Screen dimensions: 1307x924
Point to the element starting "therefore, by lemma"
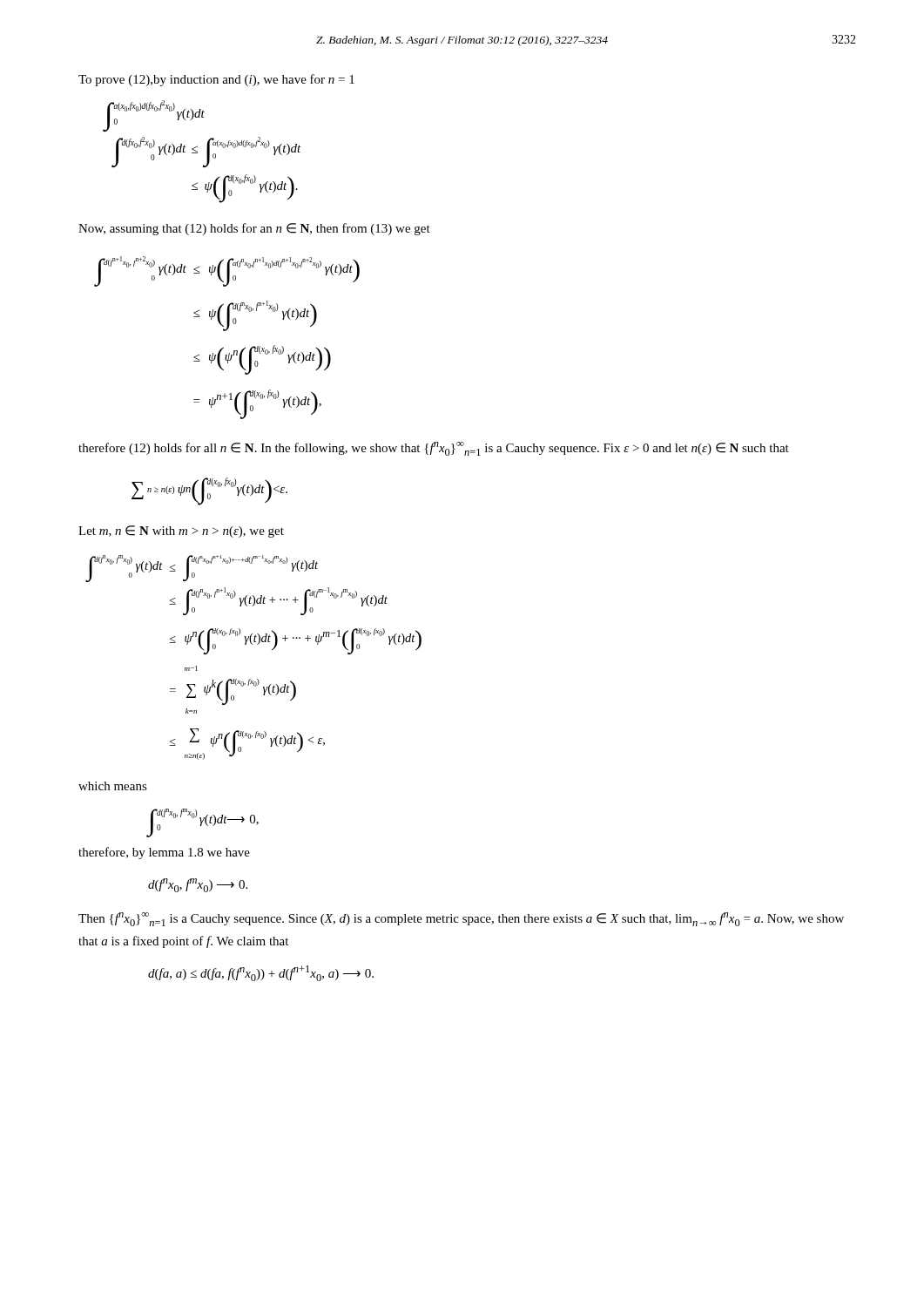tap(164, 852)
